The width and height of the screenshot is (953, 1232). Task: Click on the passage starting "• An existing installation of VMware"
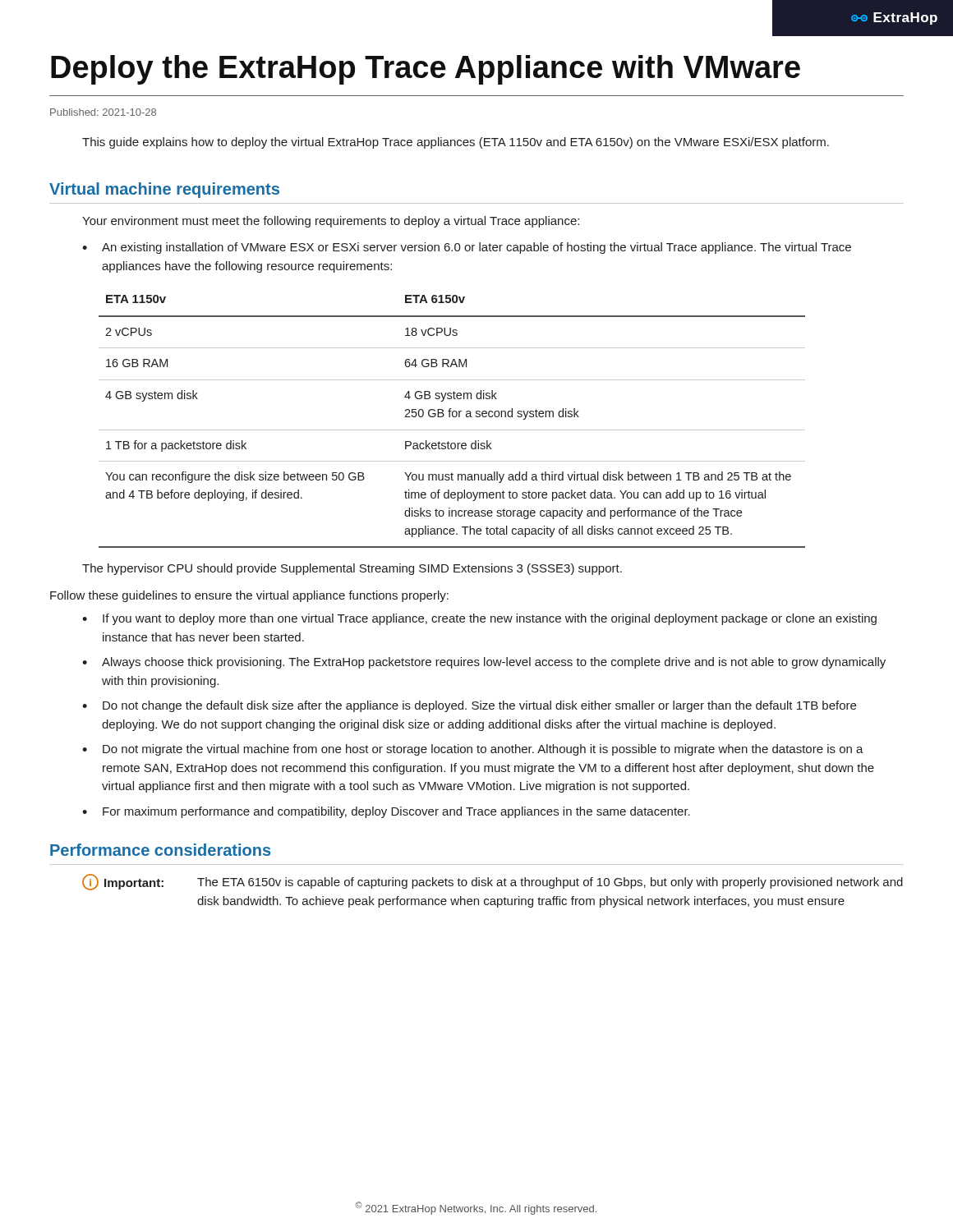pos(493,257)
